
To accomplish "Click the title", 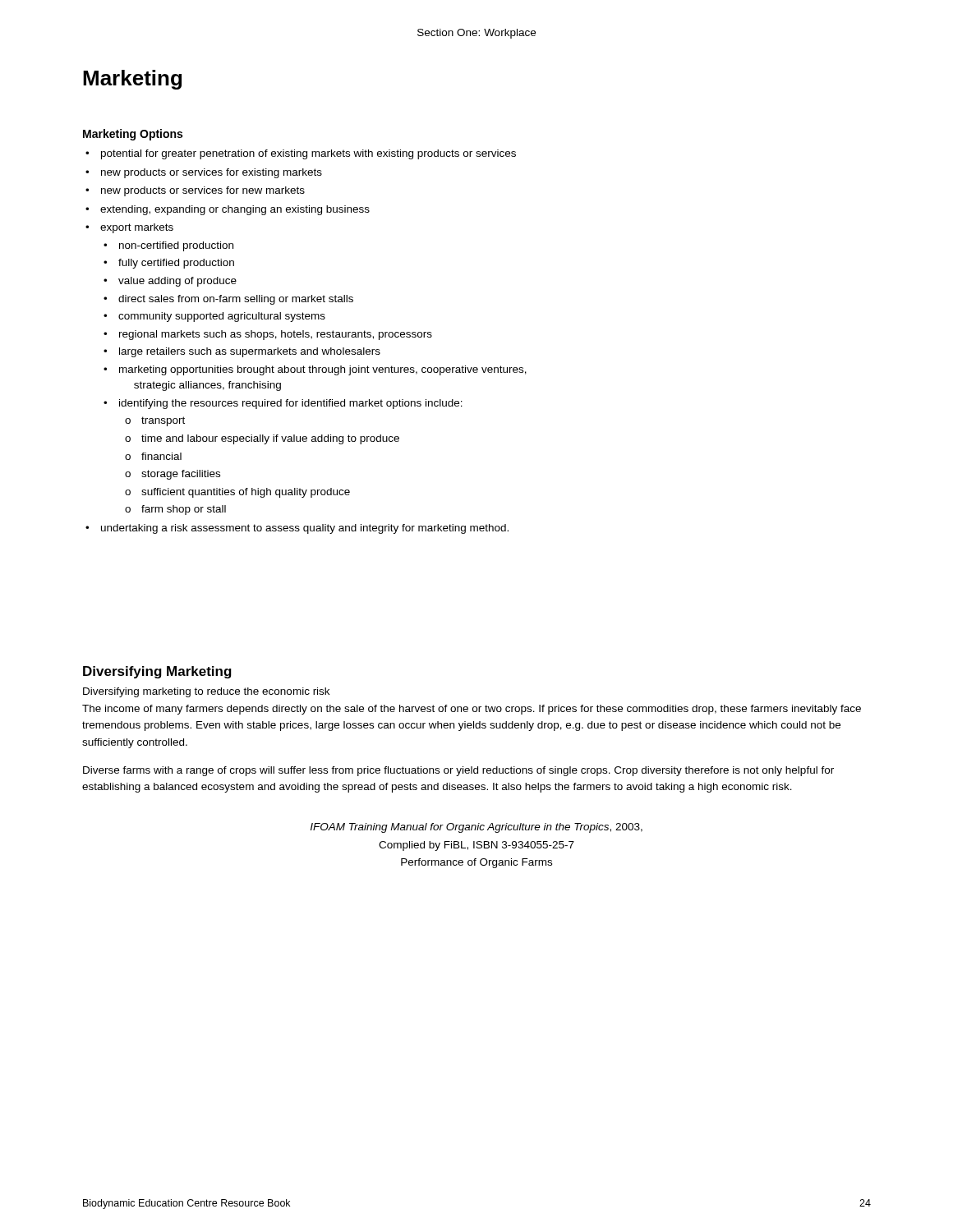I will click(x=133, y=78).
